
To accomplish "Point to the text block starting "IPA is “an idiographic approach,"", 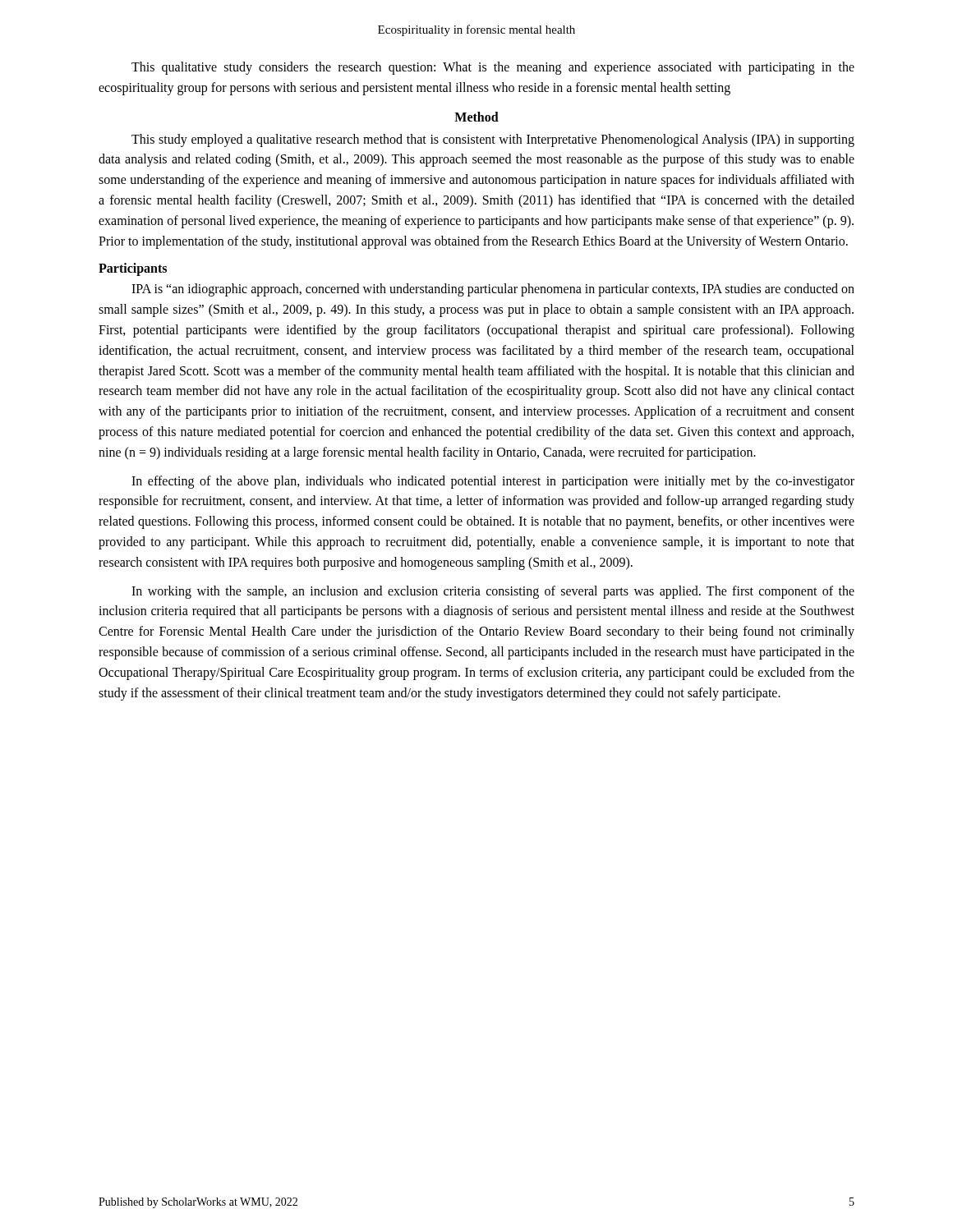I will click(476, 371).
